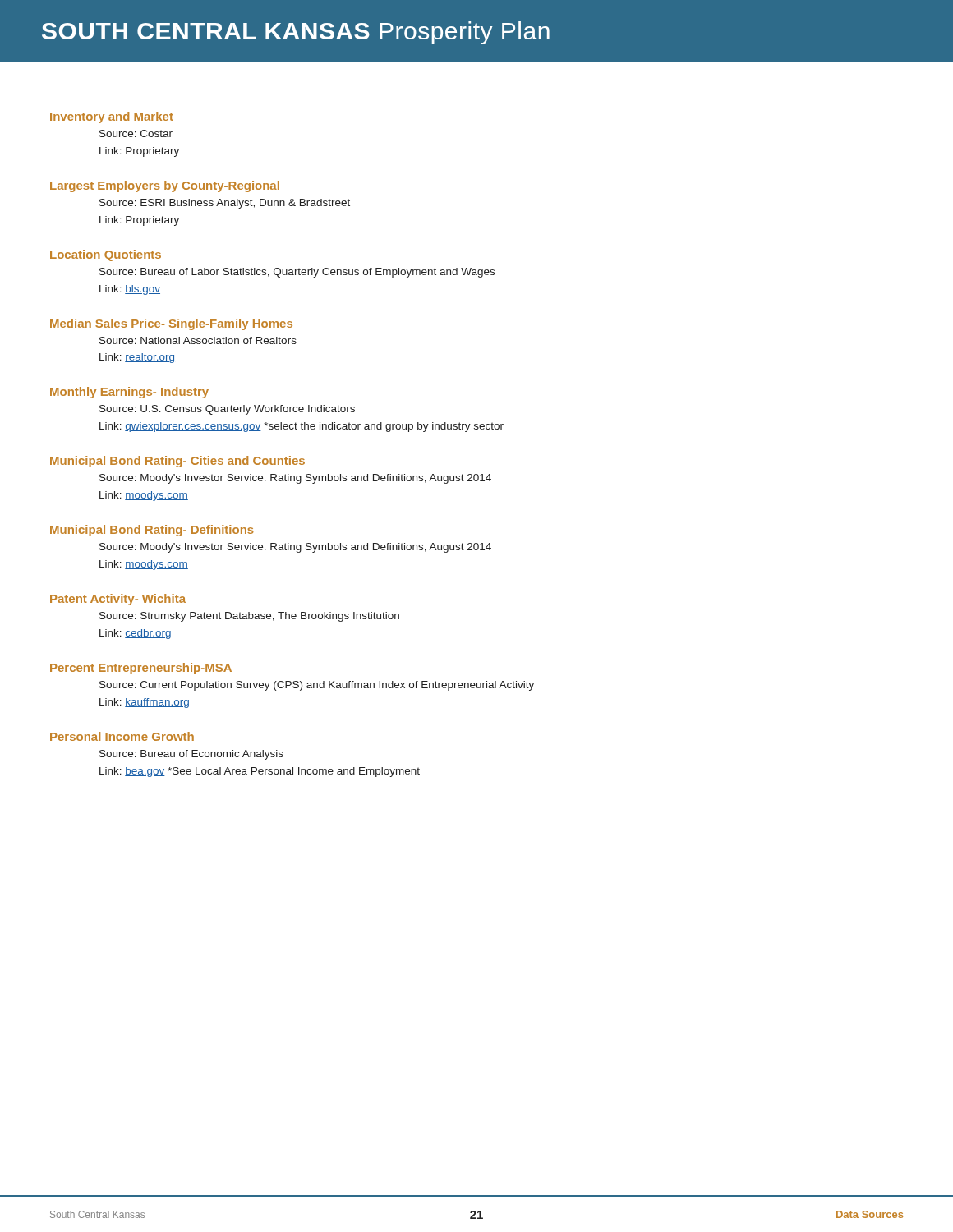The image size is (953, 1232).
Task: Point to the element starting "Percent Entrepreneurship-MSA"
Action: [141, 667]
